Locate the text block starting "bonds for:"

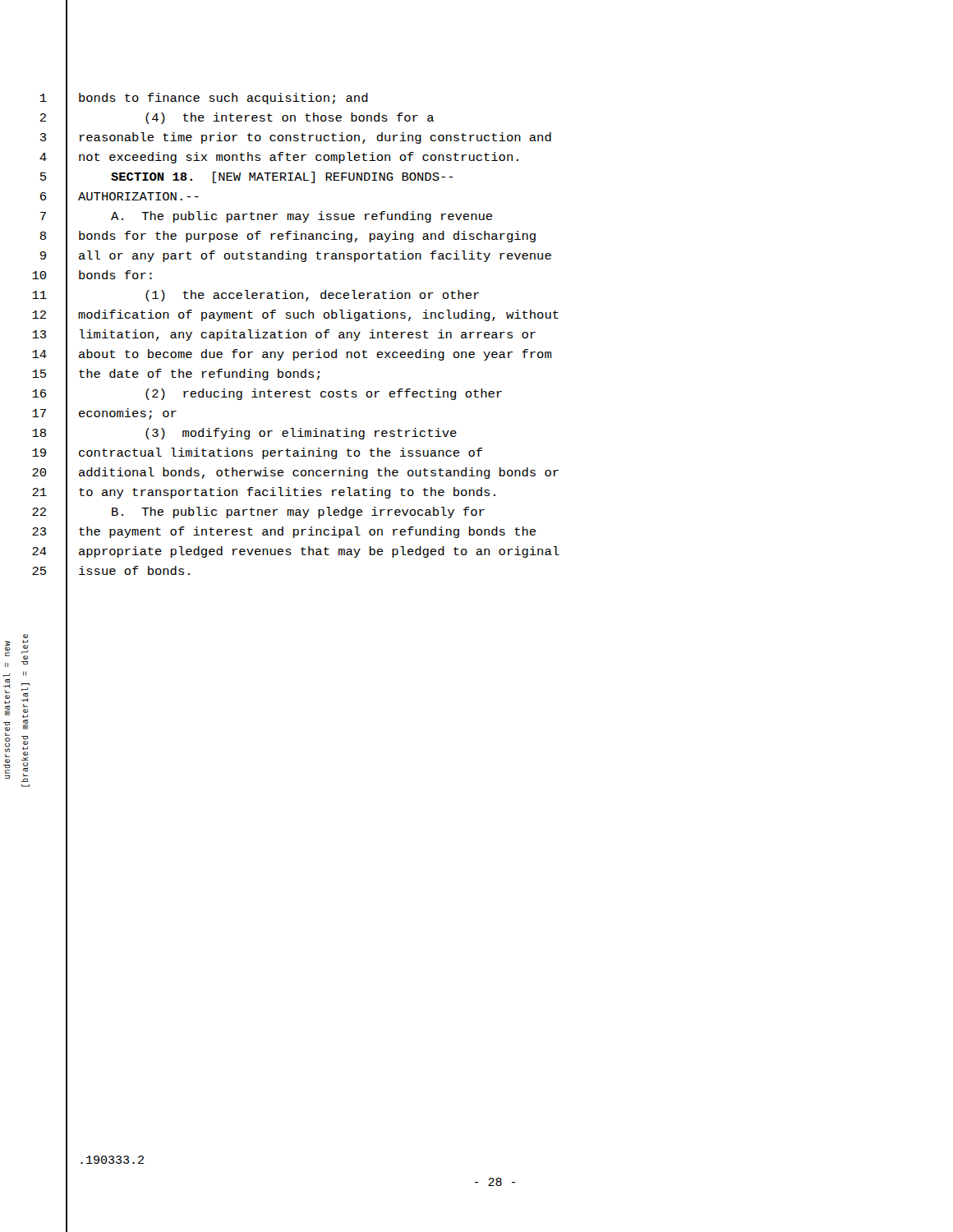(116, 276)
